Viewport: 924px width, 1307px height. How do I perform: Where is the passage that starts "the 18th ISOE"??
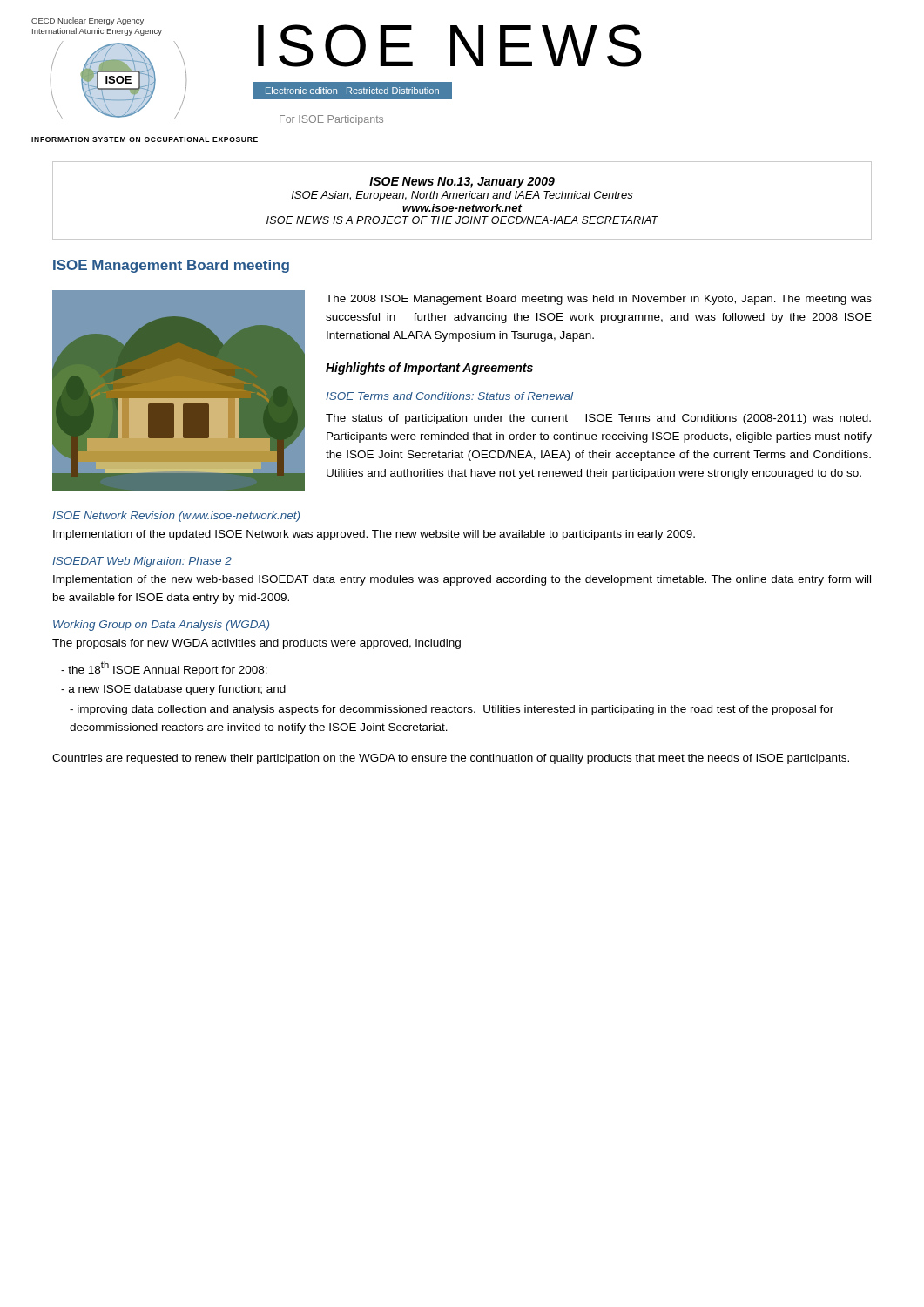click(164, 667)
